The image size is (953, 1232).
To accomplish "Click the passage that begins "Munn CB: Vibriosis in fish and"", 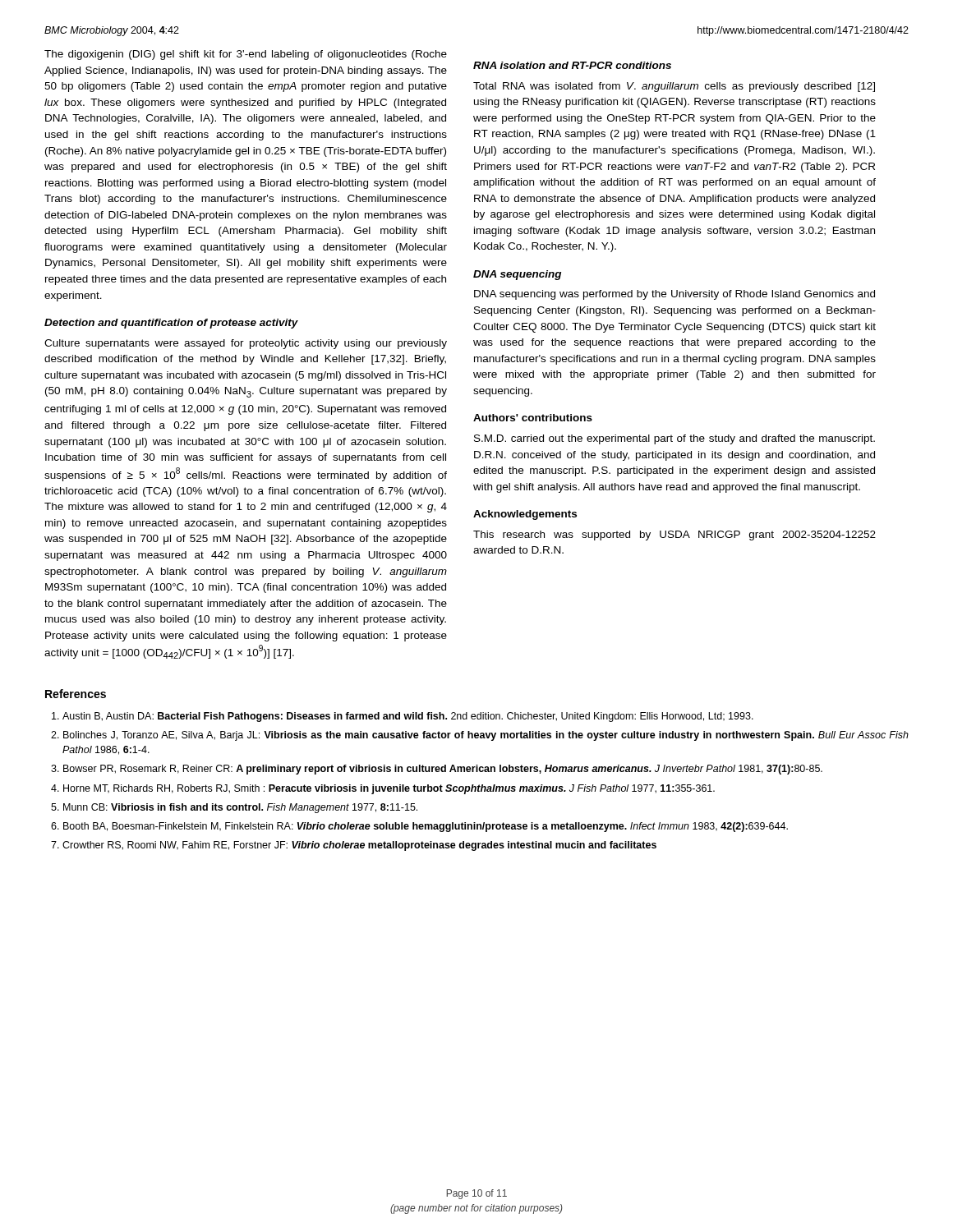I will (x=240, y=807).
